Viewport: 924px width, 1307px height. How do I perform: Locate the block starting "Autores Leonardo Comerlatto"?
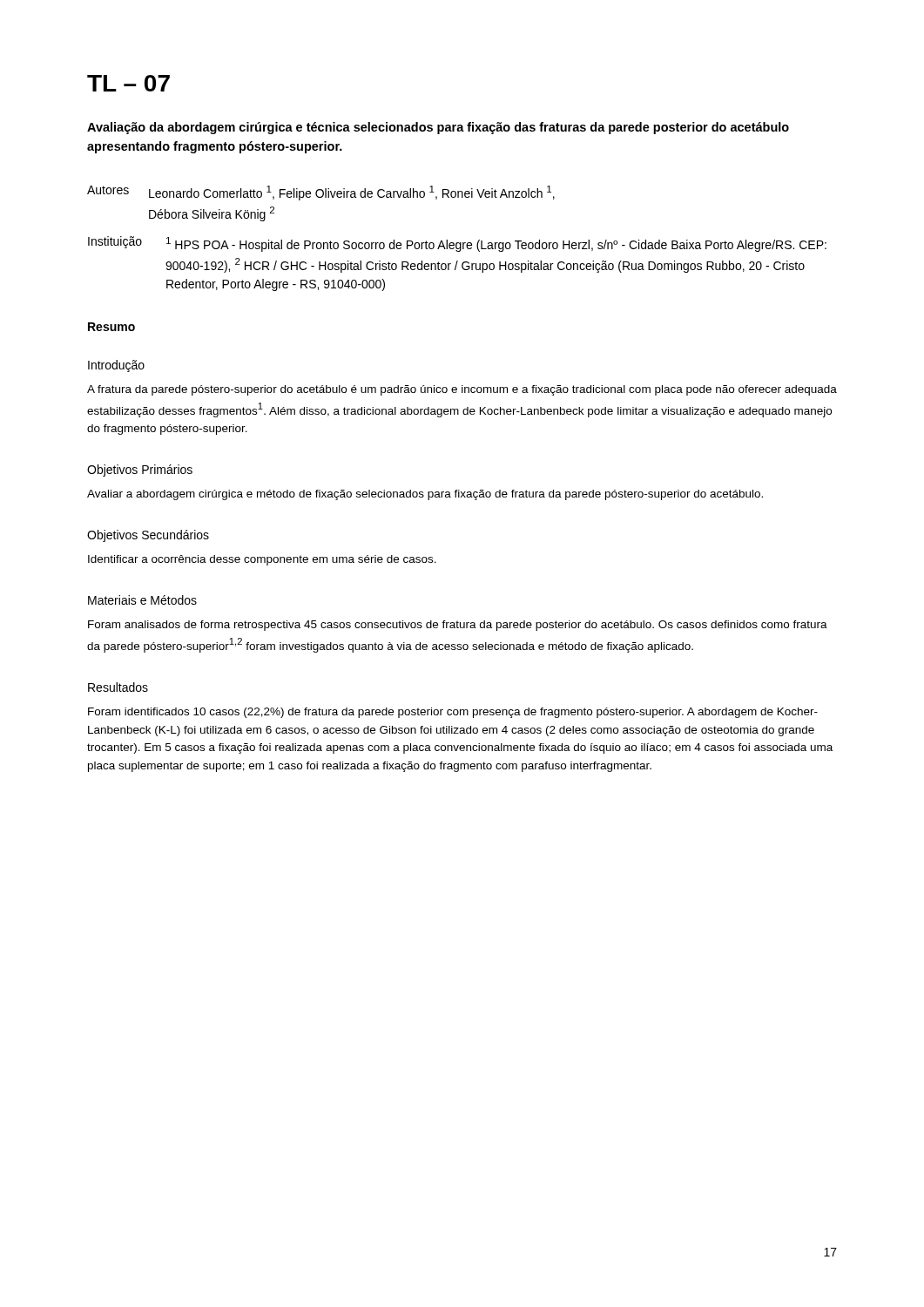[x=462, y=202]
